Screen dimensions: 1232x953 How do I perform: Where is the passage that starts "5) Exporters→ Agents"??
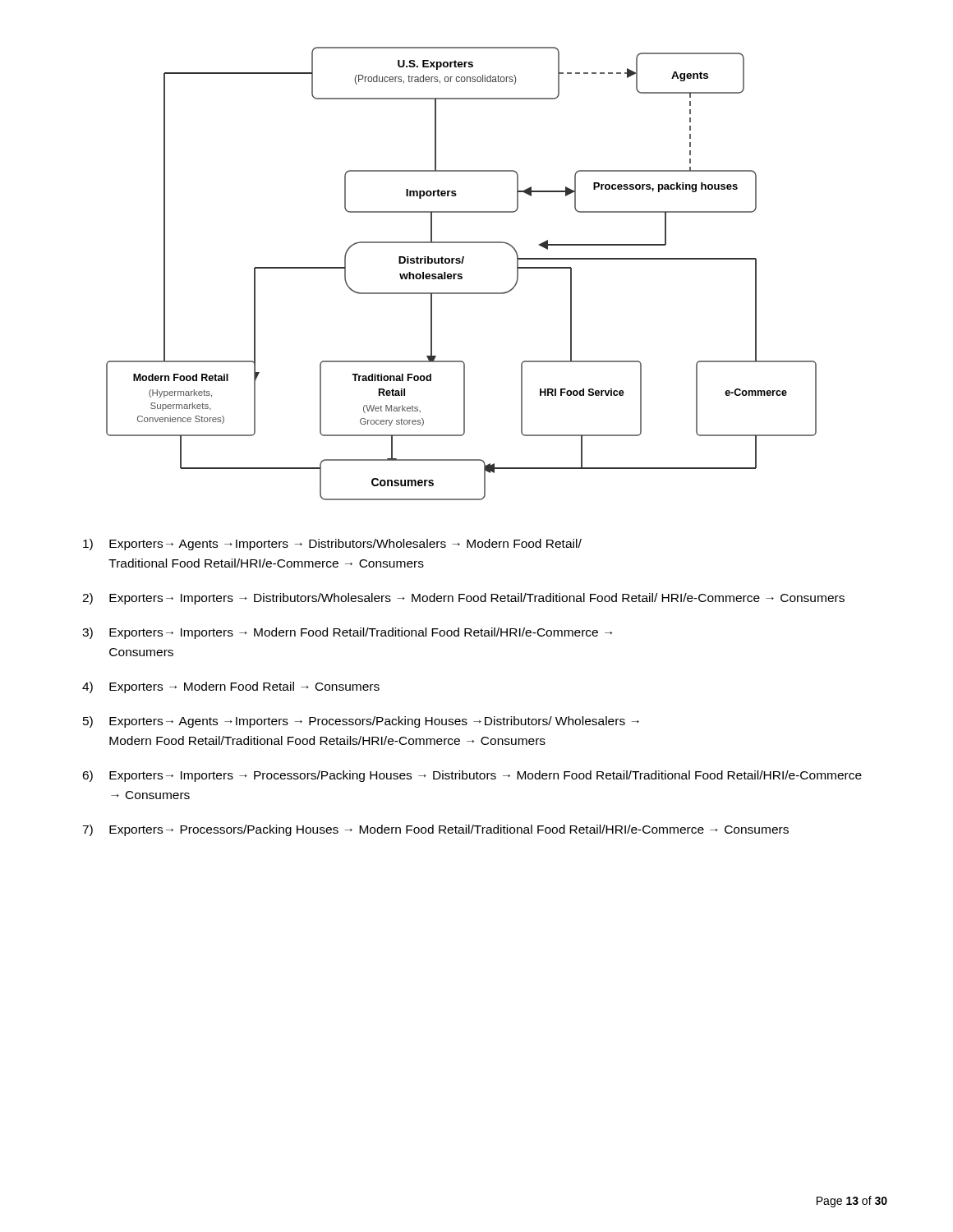pyautogui.click(x=473, y=731)
